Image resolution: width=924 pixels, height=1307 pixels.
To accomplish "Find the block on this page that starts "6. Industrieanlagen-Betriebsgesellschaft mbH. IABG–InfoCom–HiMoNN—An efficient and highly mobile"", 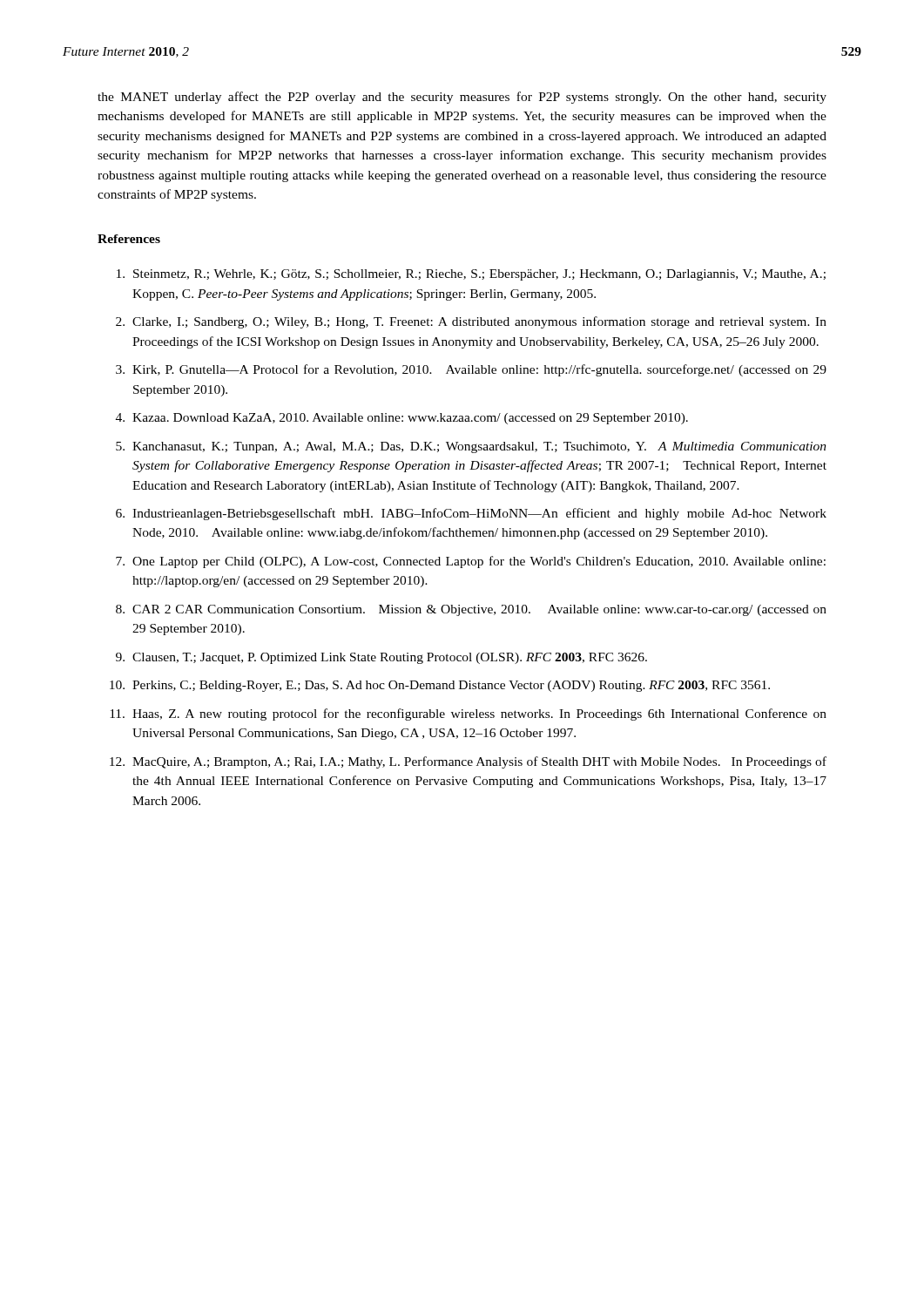I will pyautogui.click(x=462, y=523).
